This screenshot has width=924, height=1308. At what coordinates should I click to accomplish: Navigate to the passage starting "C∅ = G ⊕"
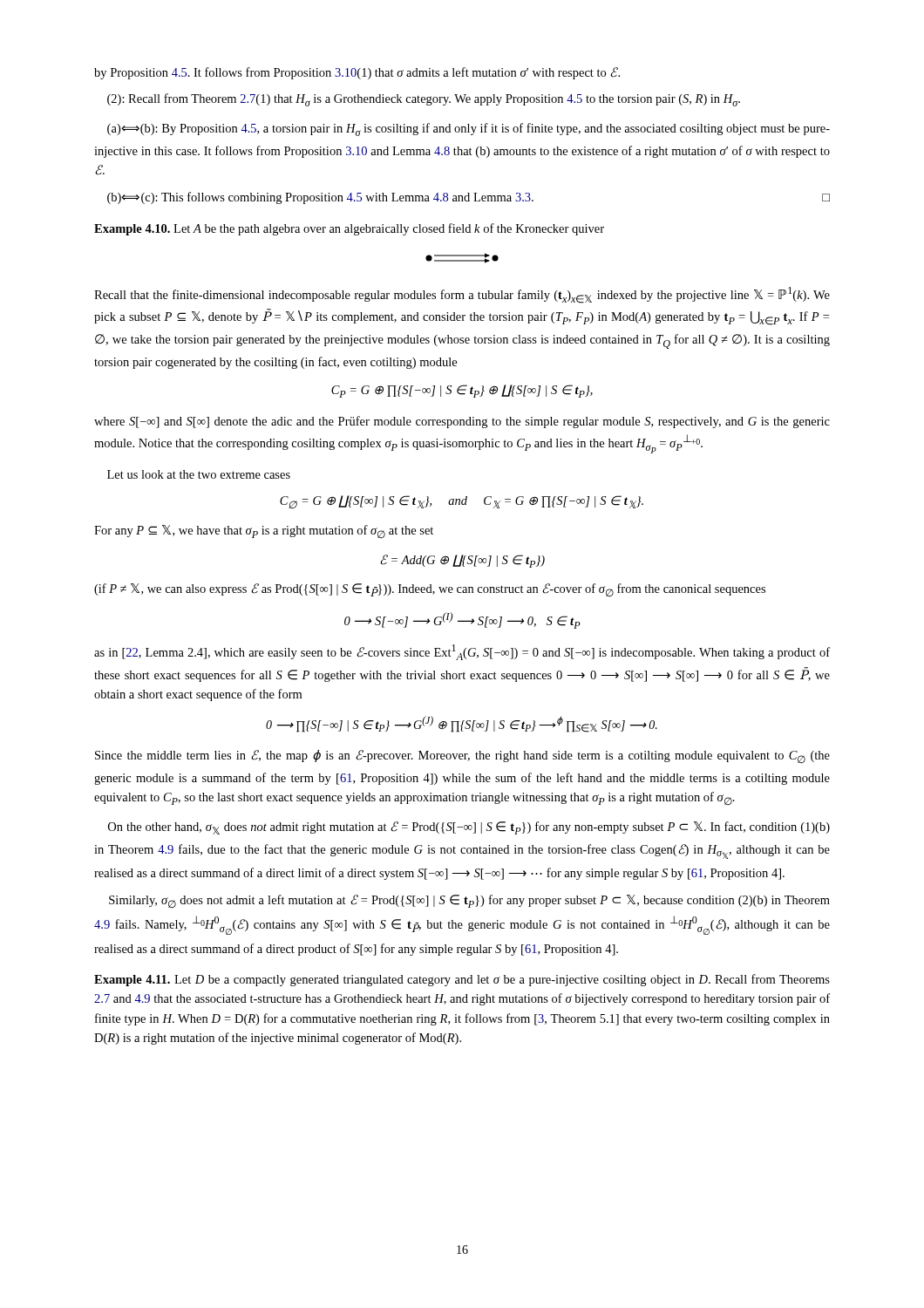click(462, 503)
